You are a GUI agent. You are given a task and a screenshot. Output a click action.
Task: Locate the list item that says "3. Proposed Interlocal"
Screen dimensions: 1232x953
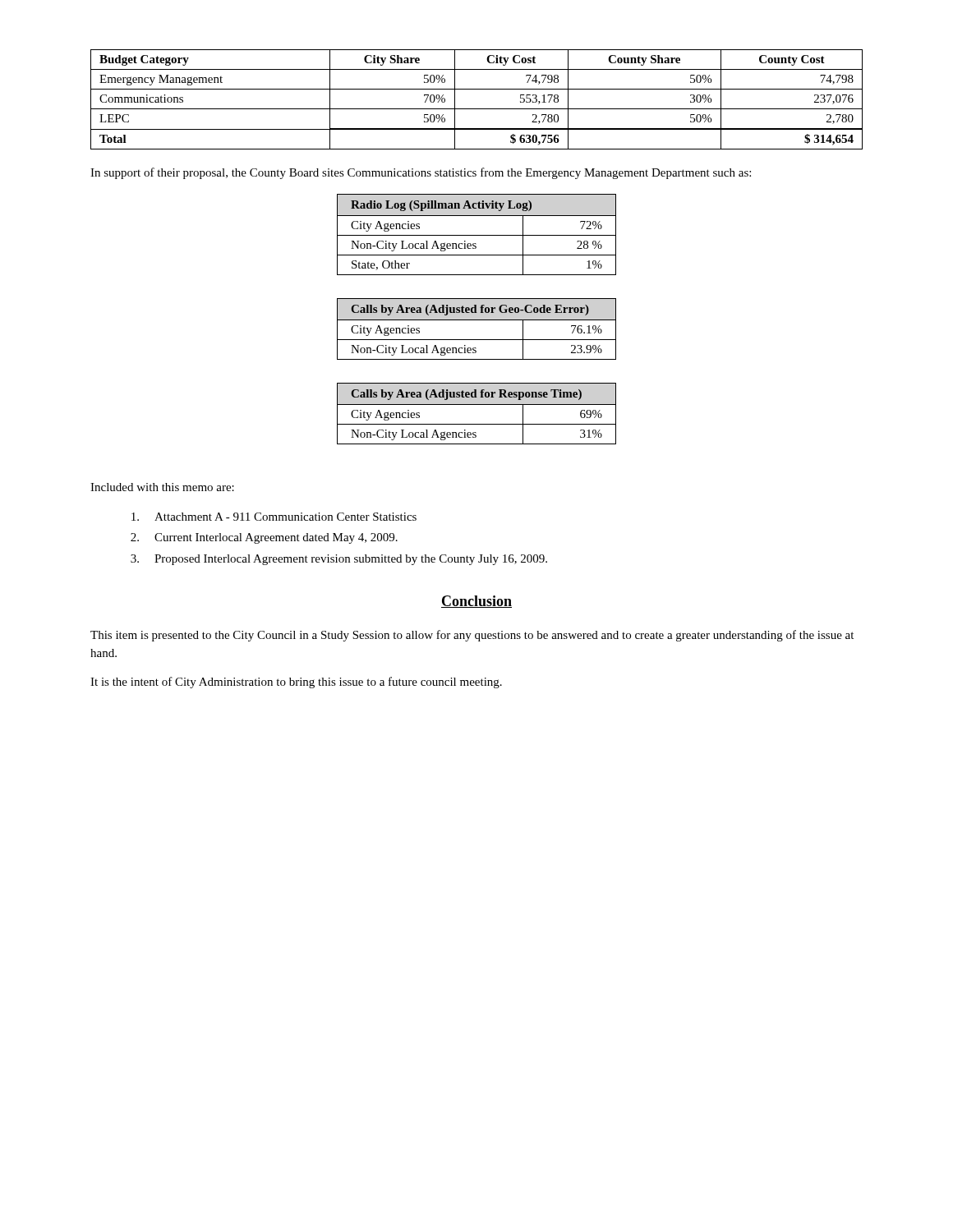[476, 559]
